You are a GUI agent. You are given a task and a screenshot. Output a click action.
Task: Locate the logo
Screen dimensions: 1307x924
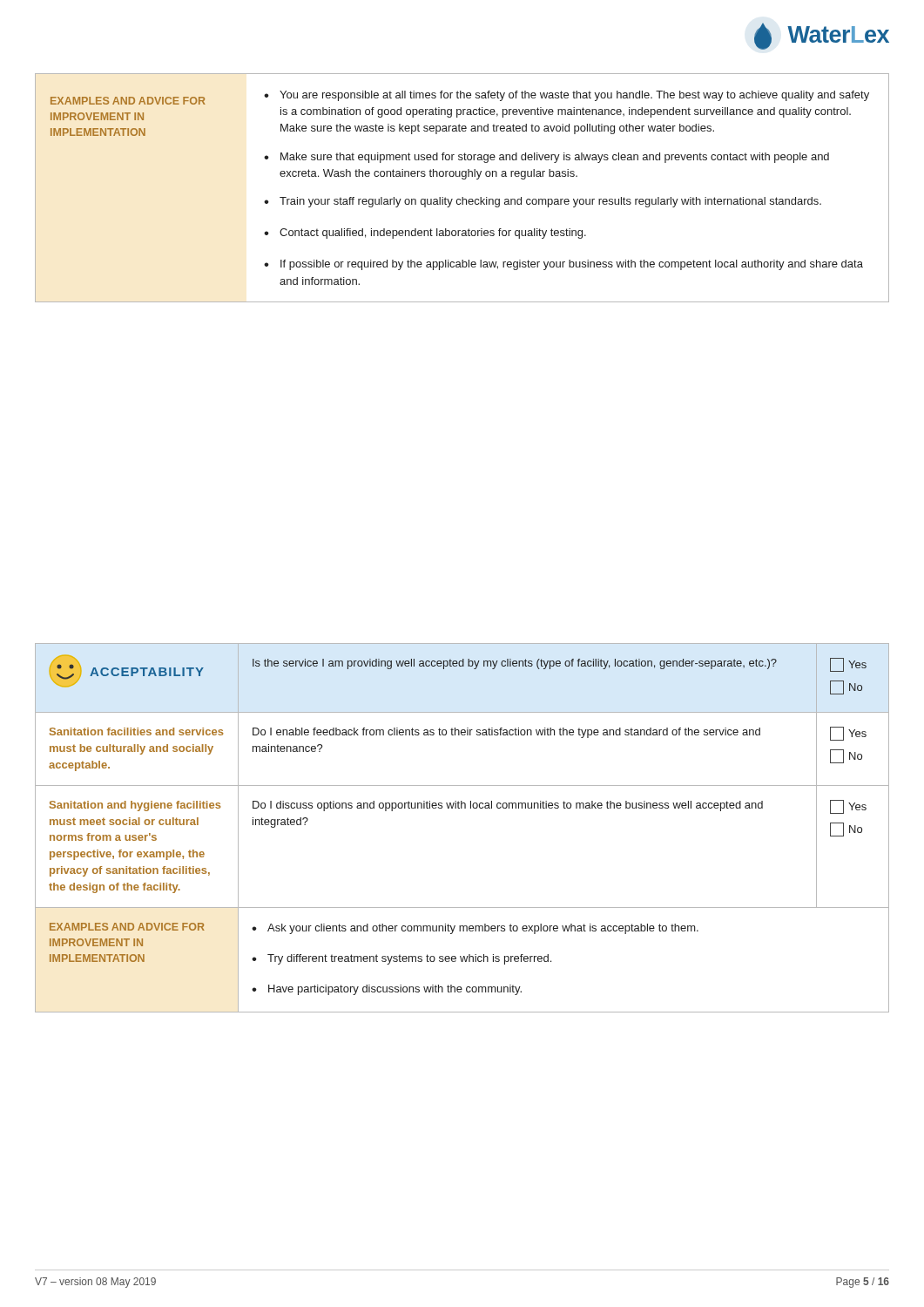click(x=817, y=35)
